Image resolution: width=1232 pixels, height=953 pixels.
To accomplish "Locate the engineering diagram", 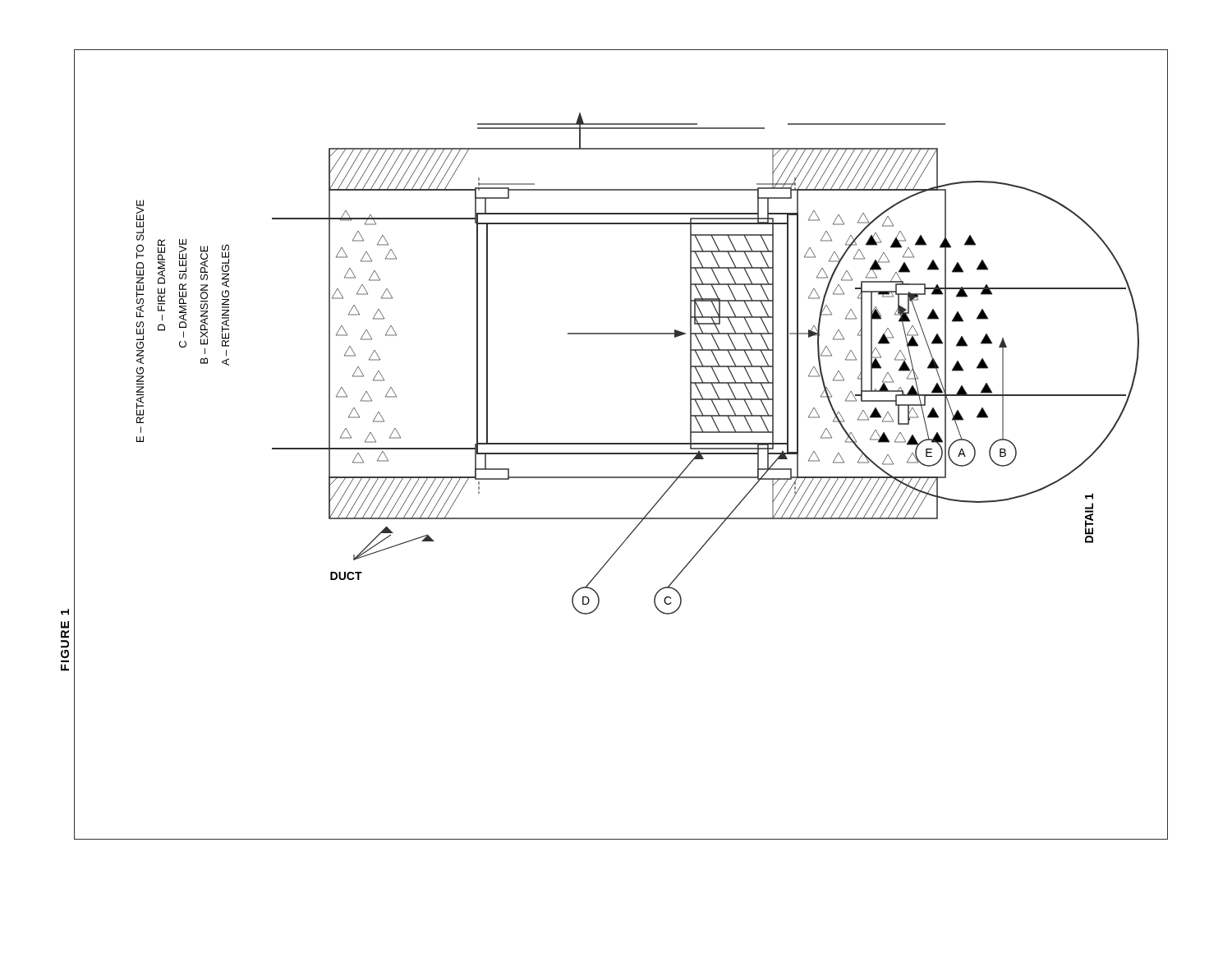I will (620, 444).
